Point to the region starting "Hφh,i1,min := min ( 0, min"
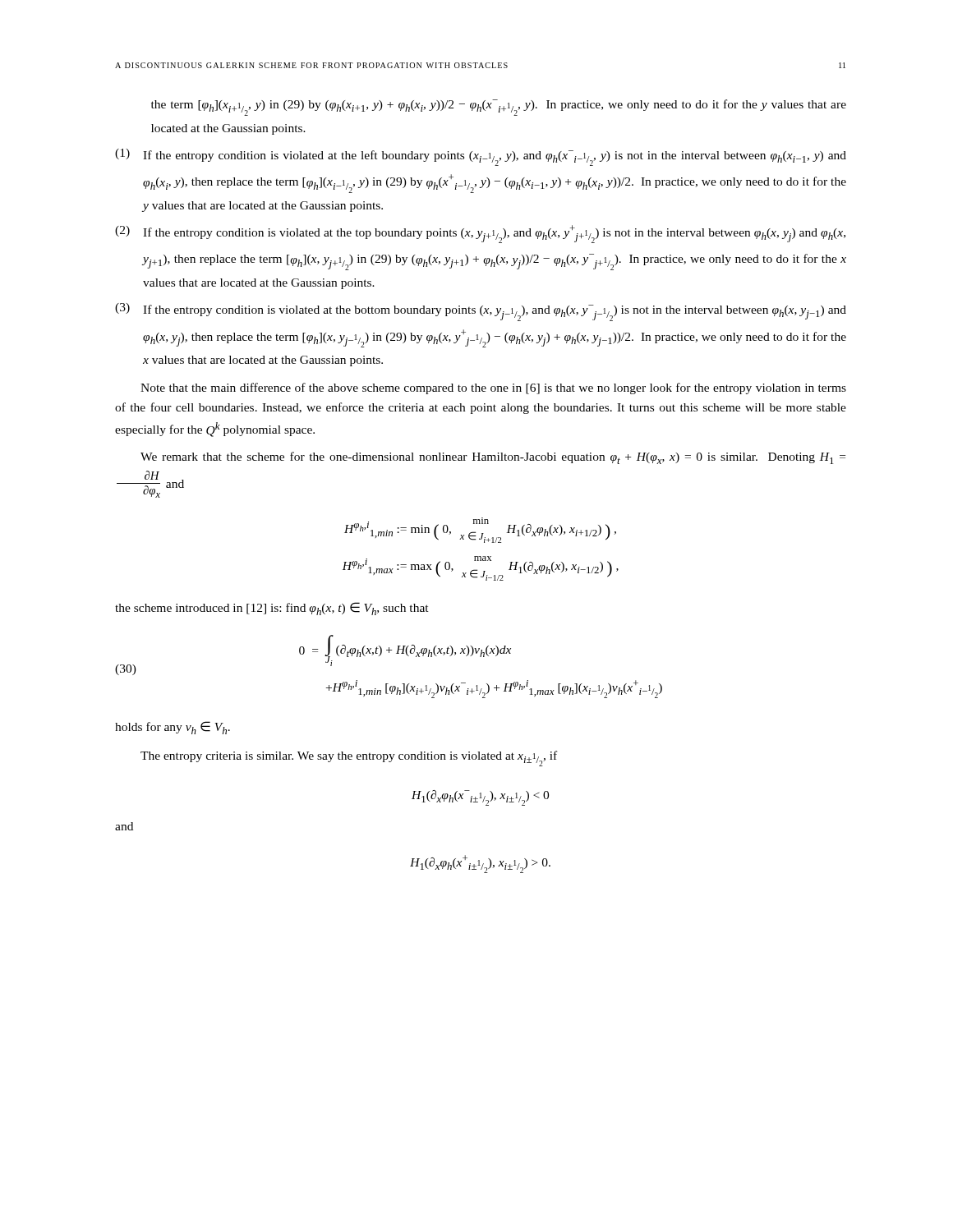The image size is (953, 1232). 481,530
